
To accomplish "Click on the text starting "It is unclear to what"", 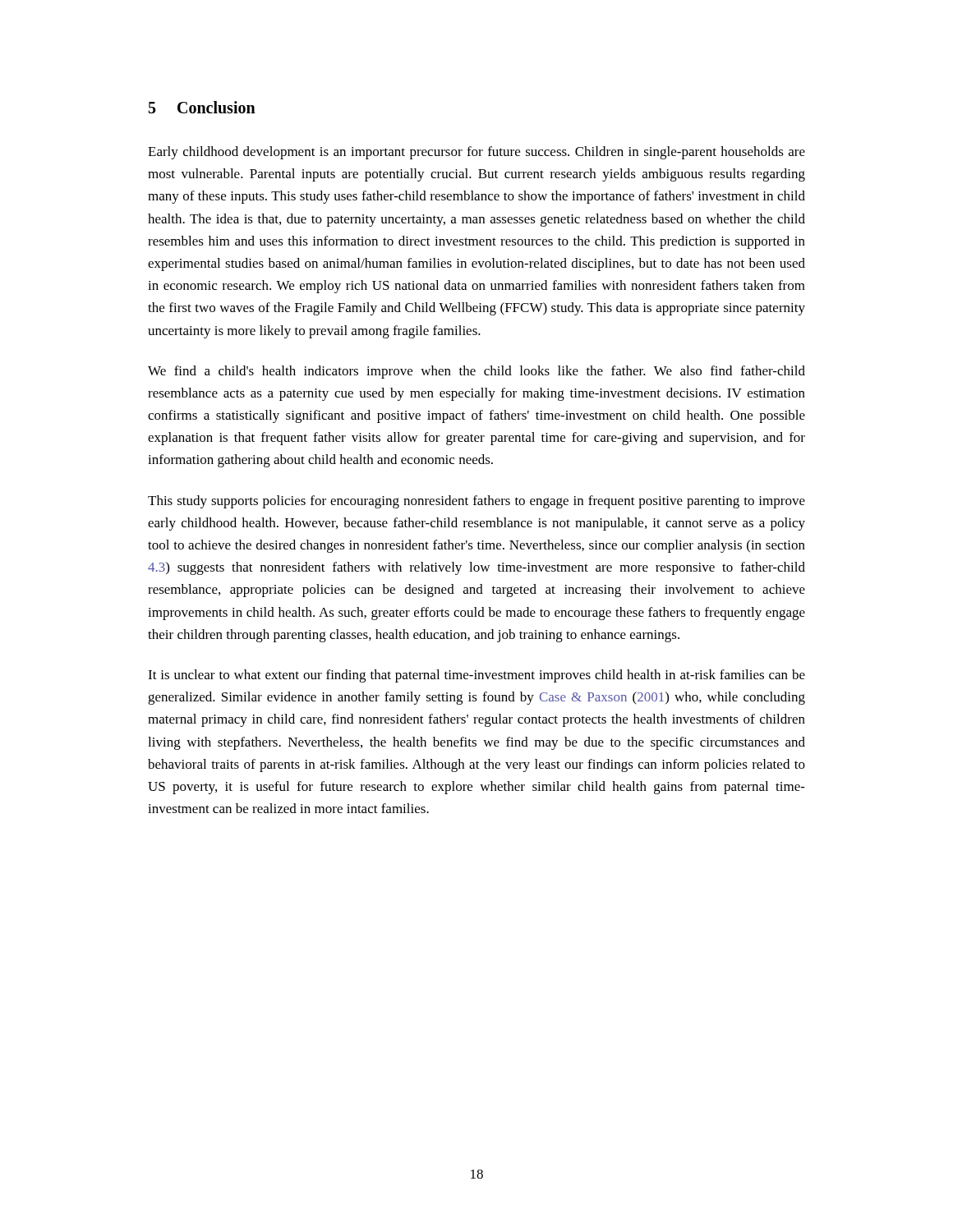I will pyautogui.click(x=476, y=742).
